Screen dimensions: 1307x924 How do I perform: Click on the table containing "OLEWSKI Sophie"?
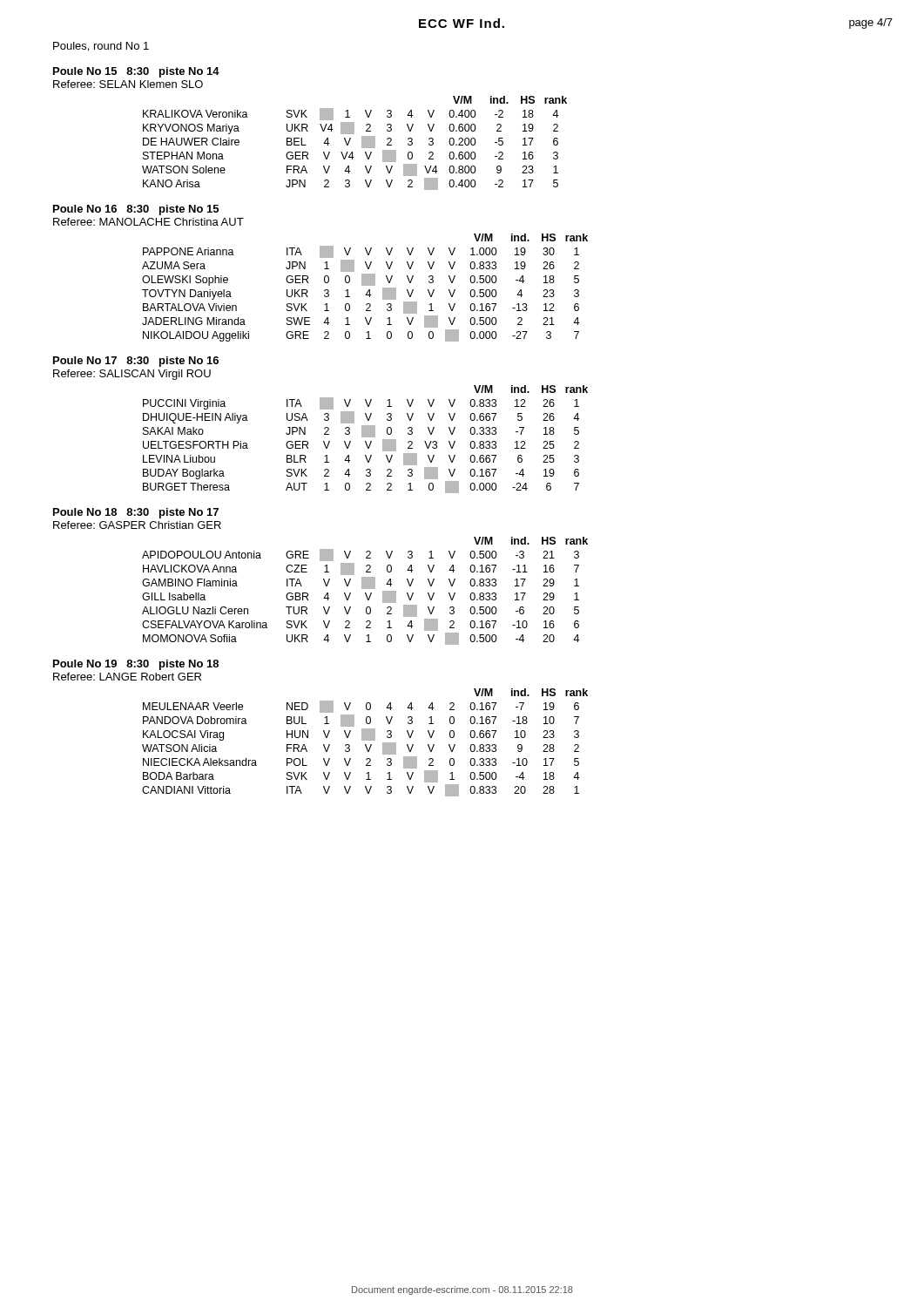[497, 287]
